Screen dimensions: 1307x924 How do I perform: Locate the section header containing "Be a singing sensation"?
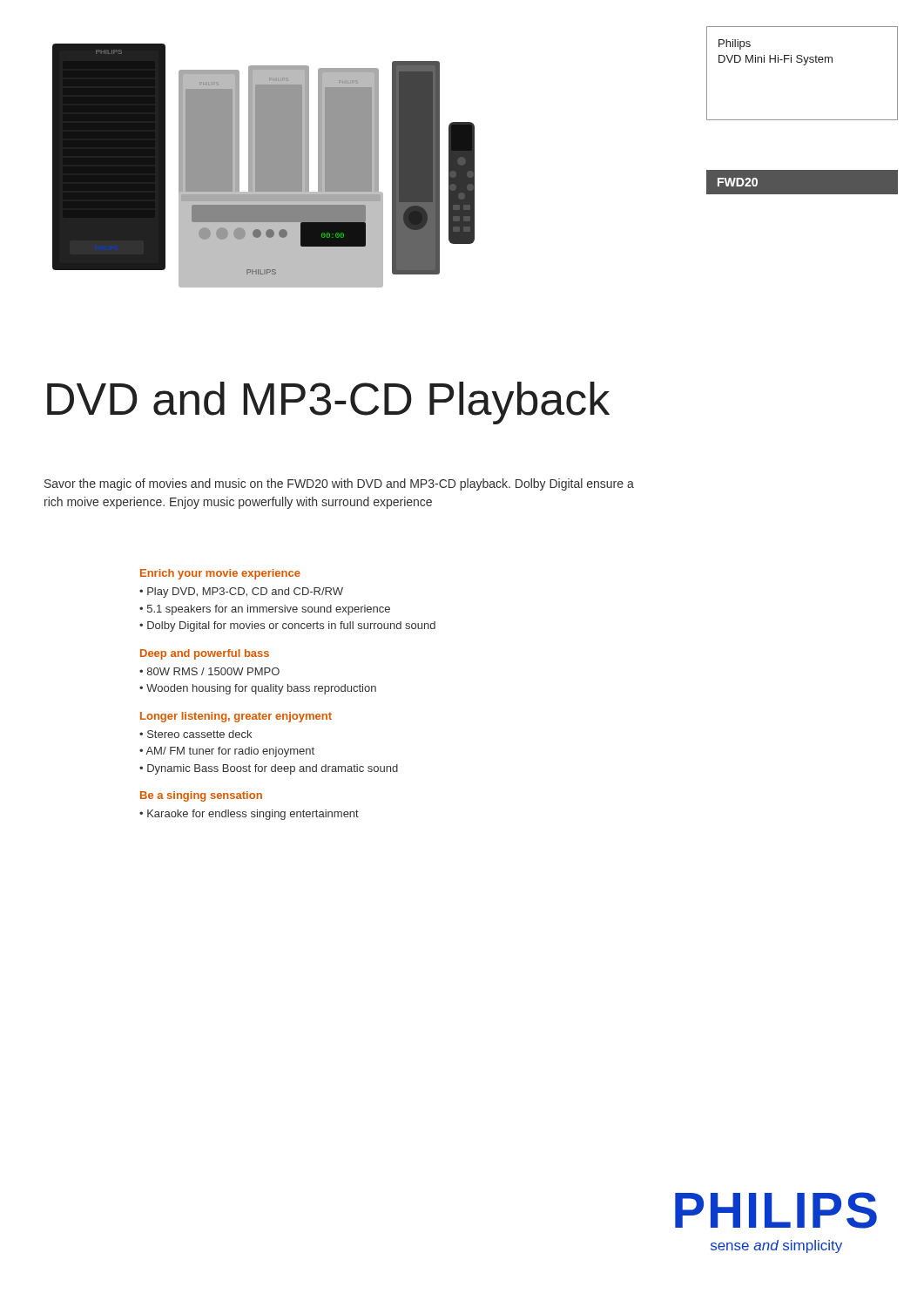pyautogui.click(x=201, y=795)
